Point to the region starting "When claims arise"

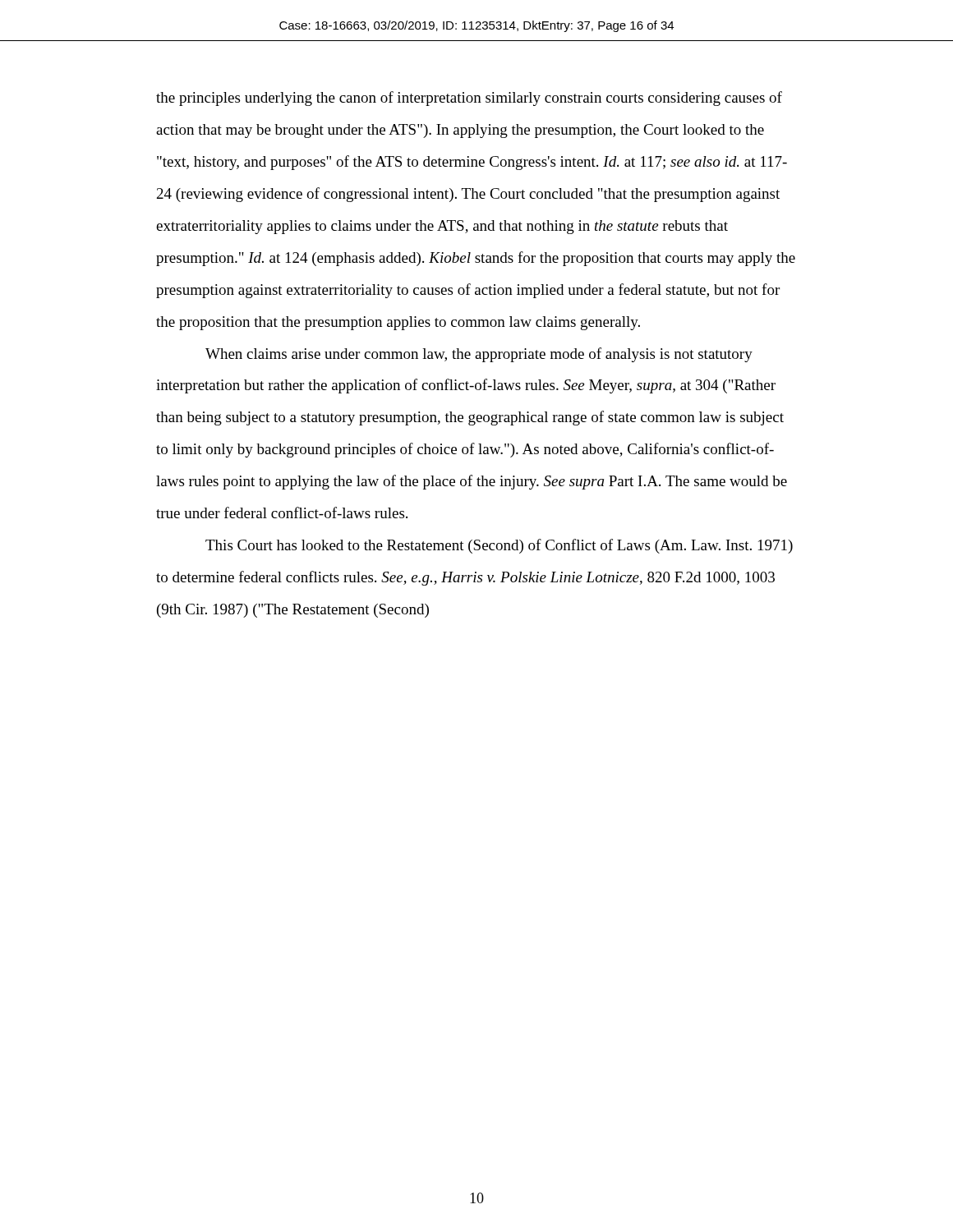(476, 434)
